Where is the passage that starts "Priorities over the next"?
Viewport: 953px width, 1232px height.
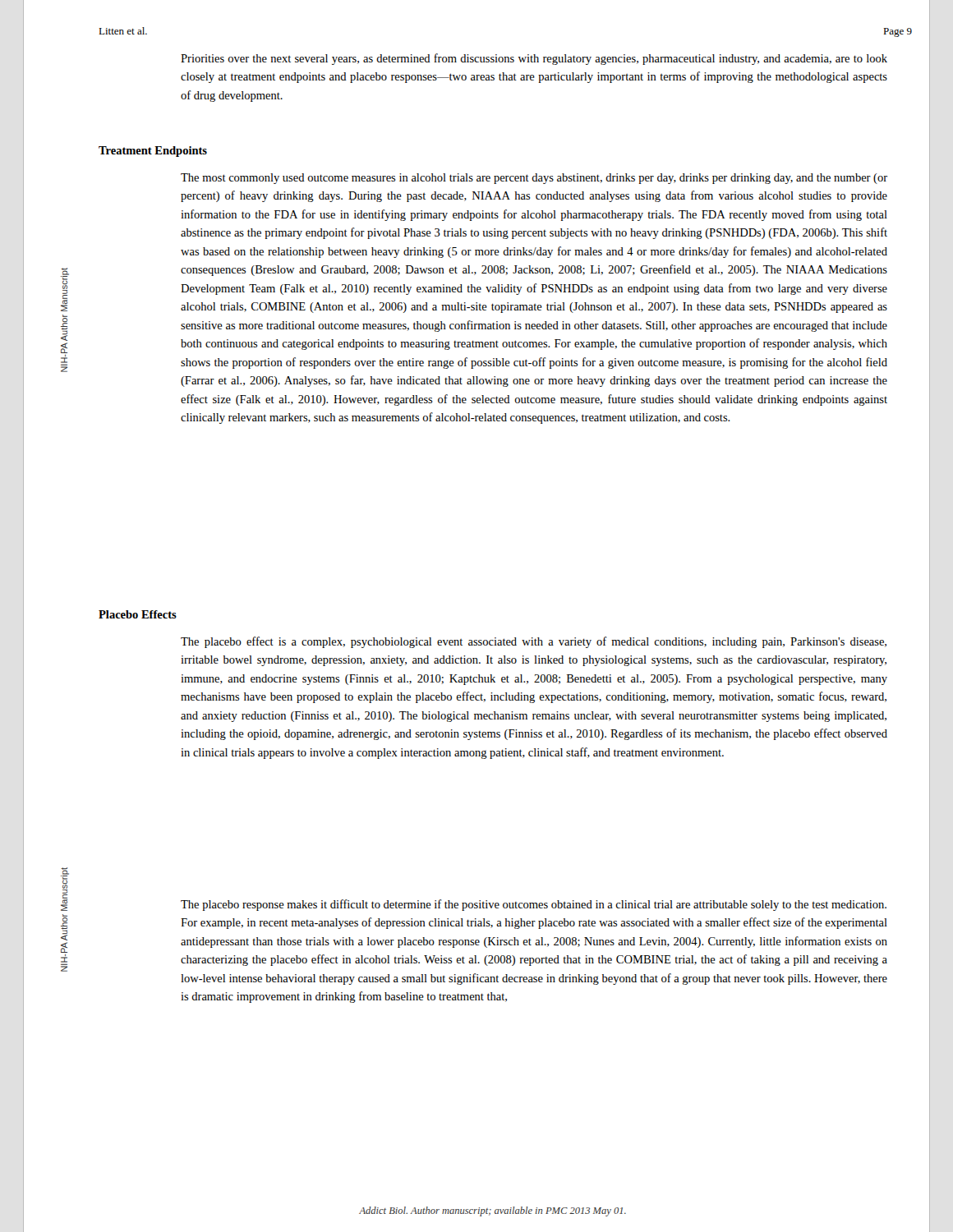tap(534, 77)
